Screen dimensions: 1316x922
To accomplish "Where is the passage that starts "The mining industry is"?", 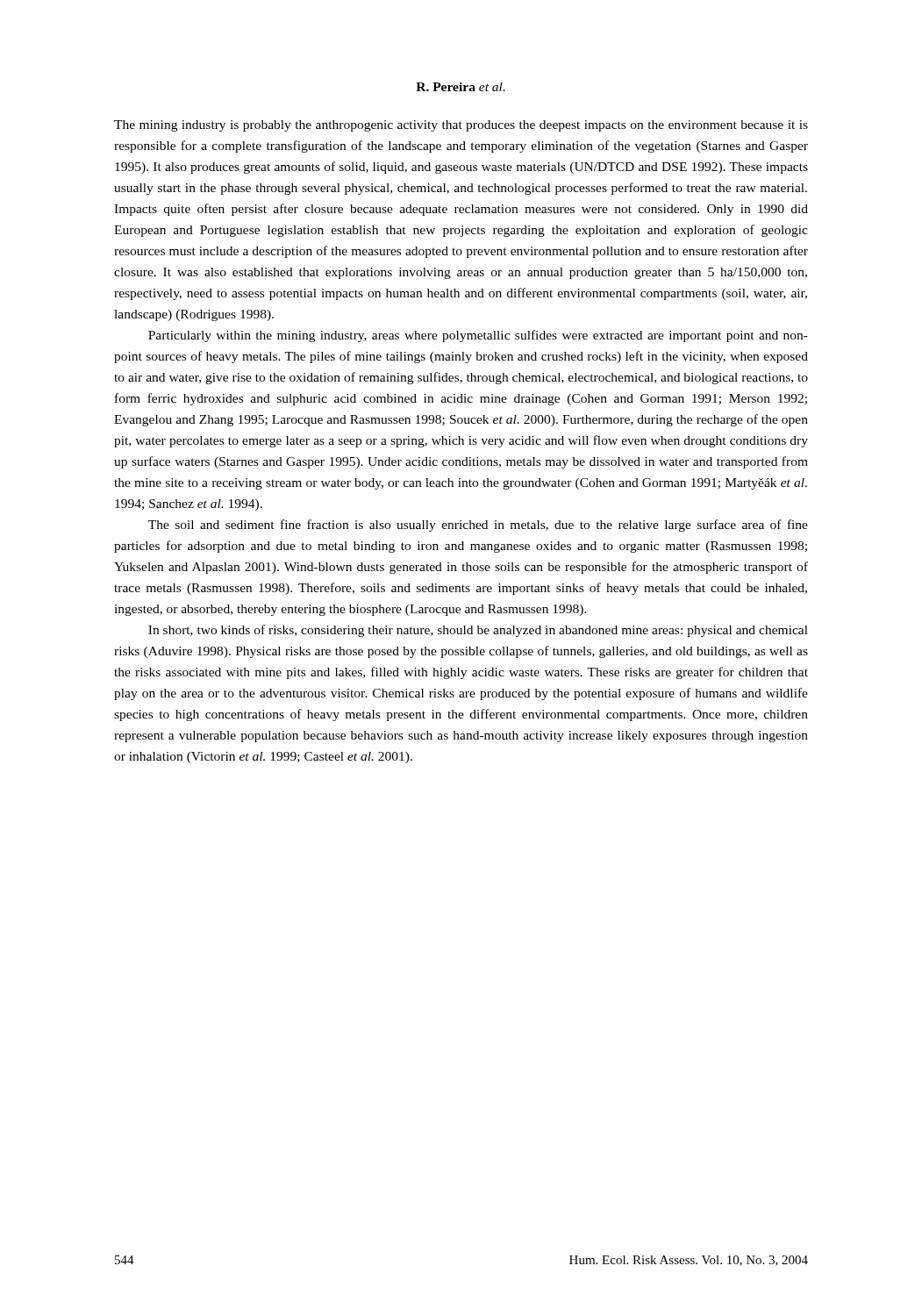I will [461, 219].
